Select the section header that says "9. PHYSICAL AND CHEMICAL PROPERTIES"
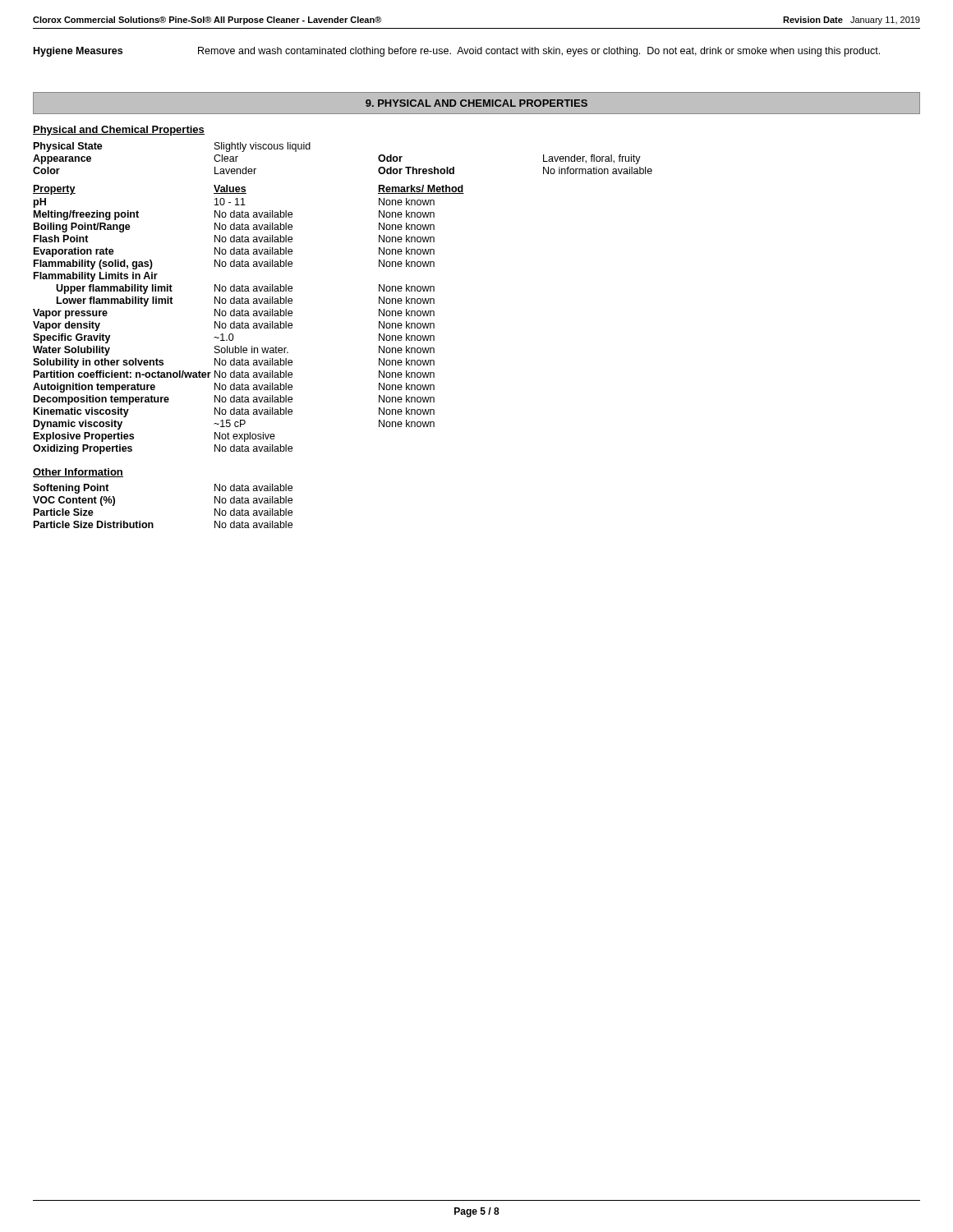The height and width of the screenshot is (1232, 953). tap(476, 103)
